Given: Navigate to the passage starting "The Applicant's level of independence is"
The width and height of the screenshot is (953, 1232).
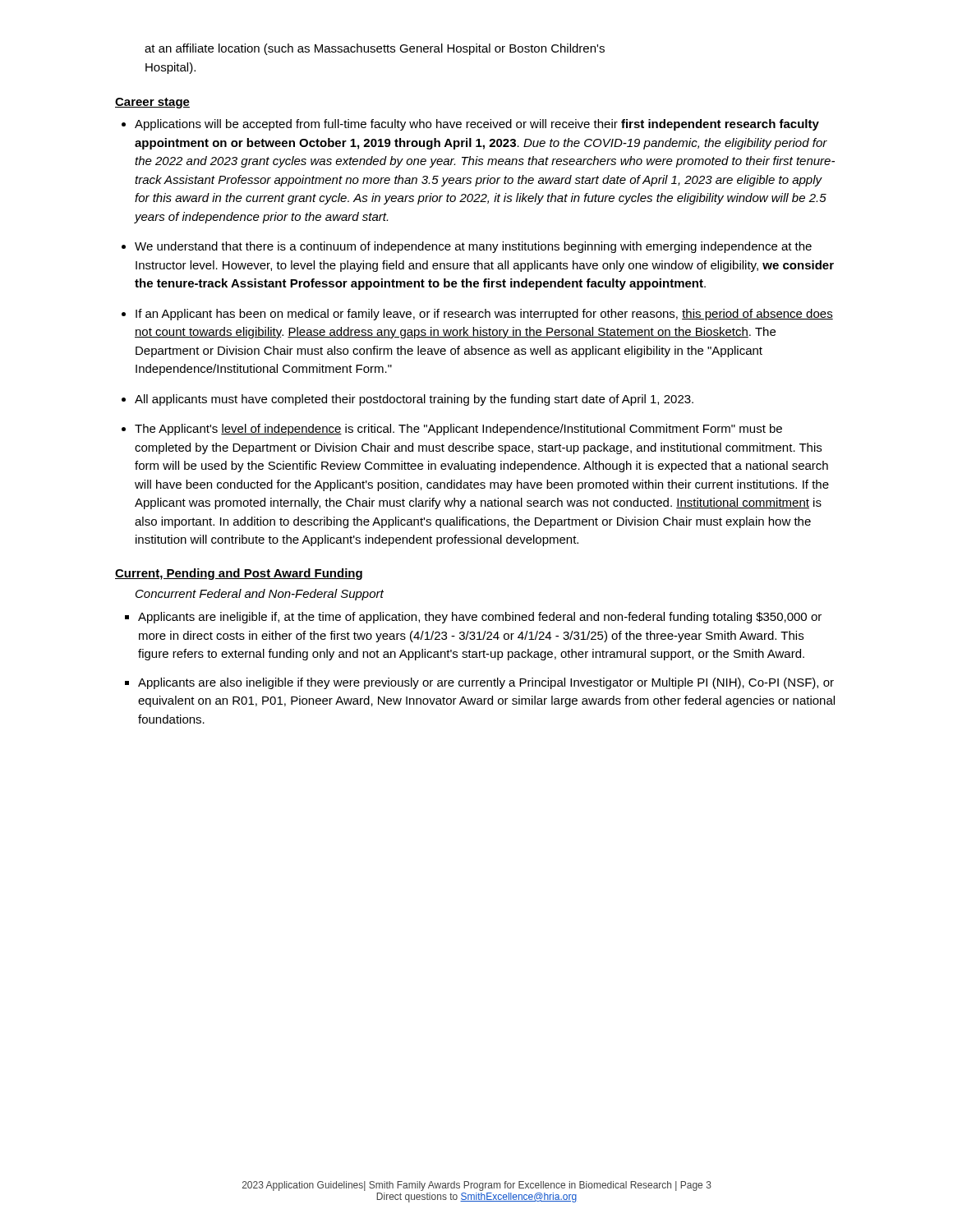Looking at the screenshot, I should [x=482, y=484].
